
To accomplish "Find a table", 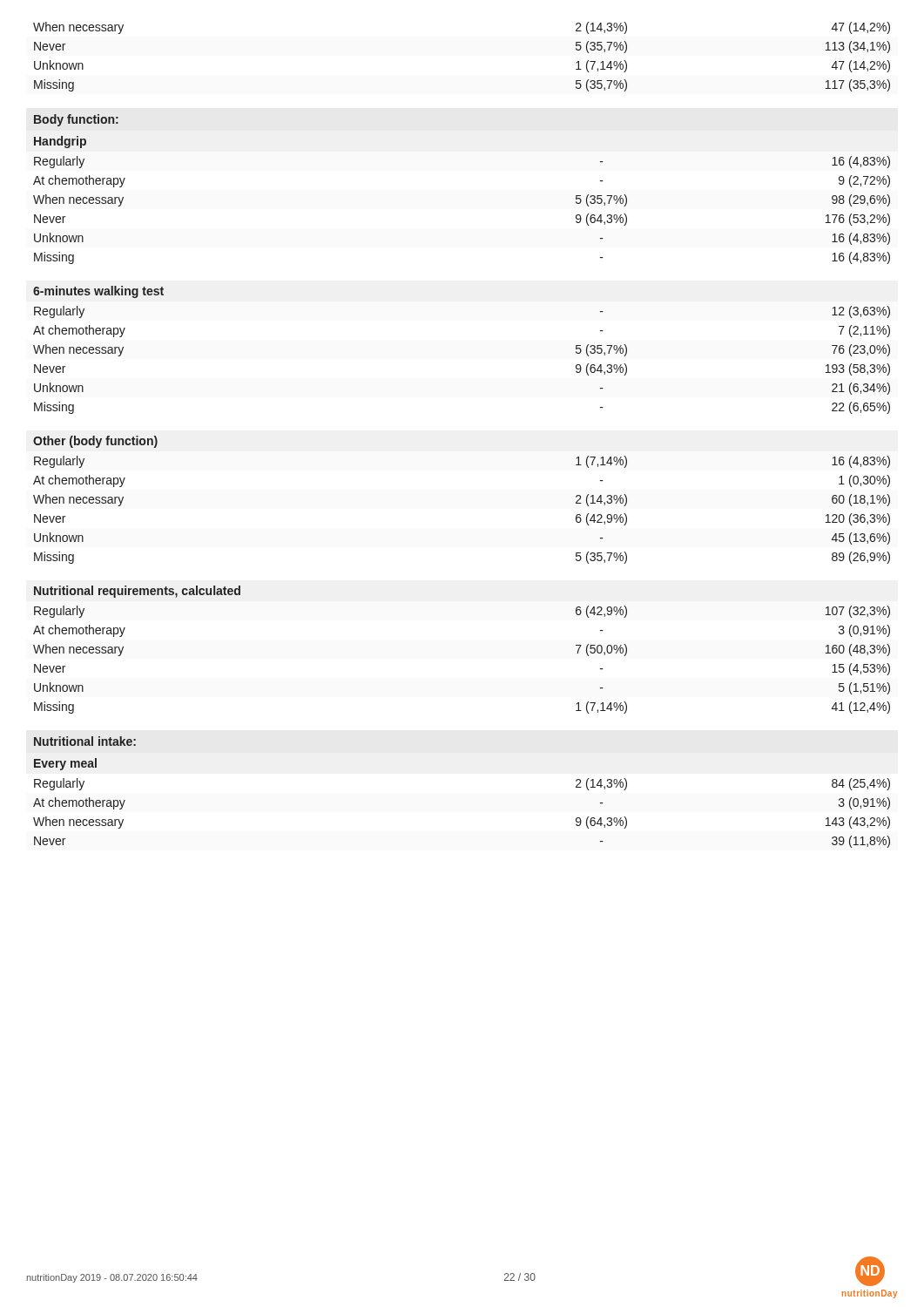I will pos(462,434).
